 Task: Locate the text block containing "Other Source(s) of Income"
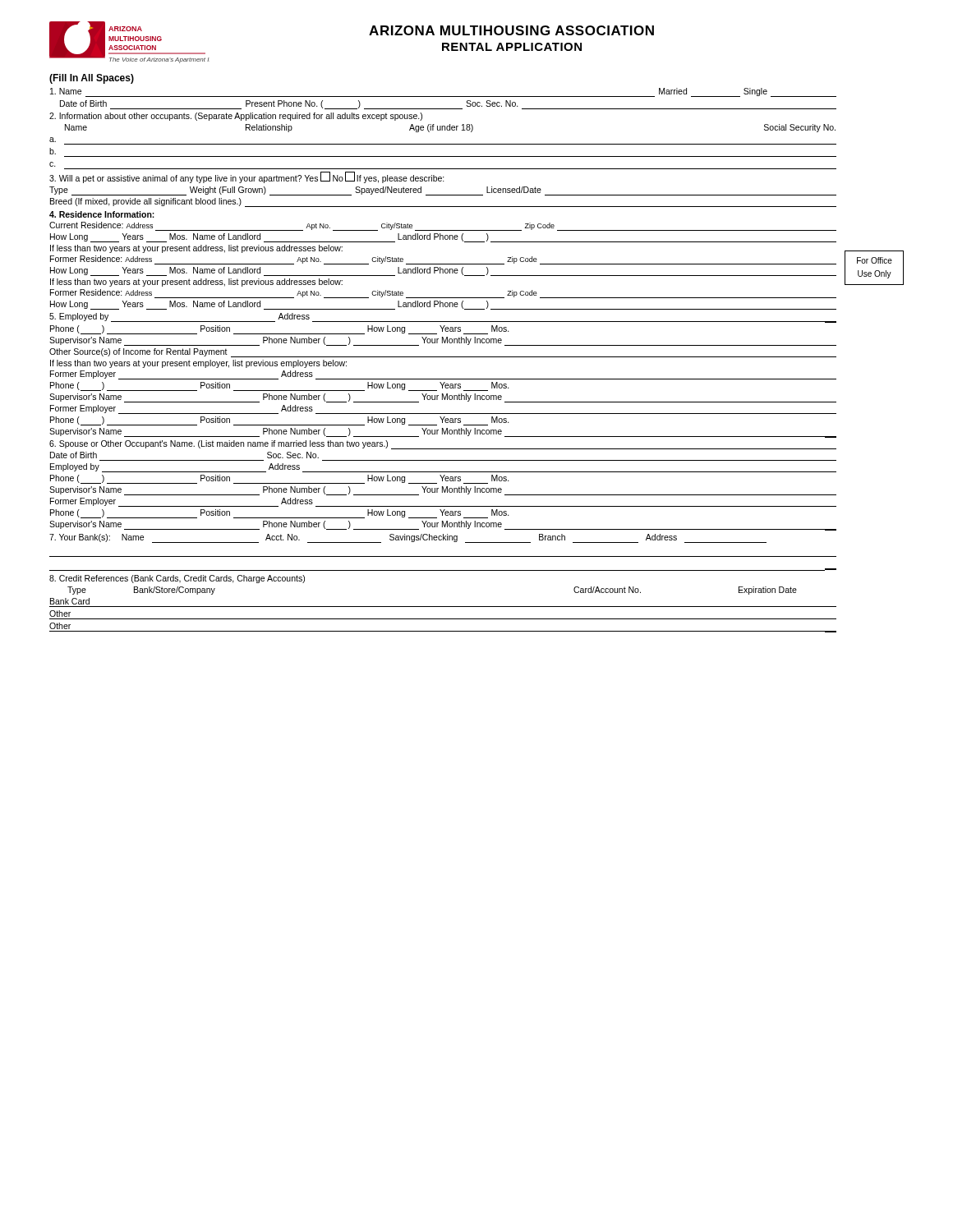443,352
